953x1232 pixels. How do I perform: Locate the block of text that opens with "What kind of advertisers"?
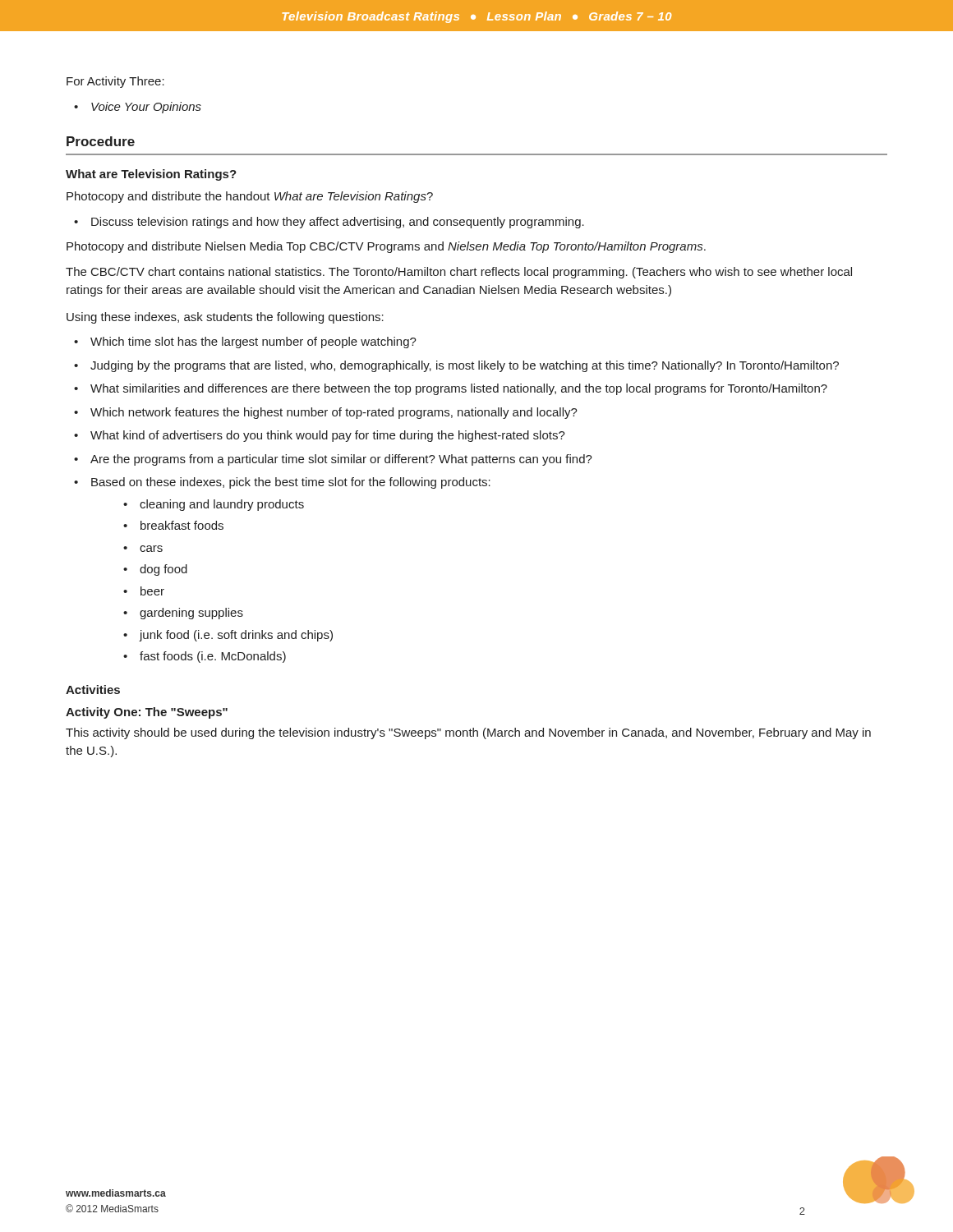click(x=328, y=435)
